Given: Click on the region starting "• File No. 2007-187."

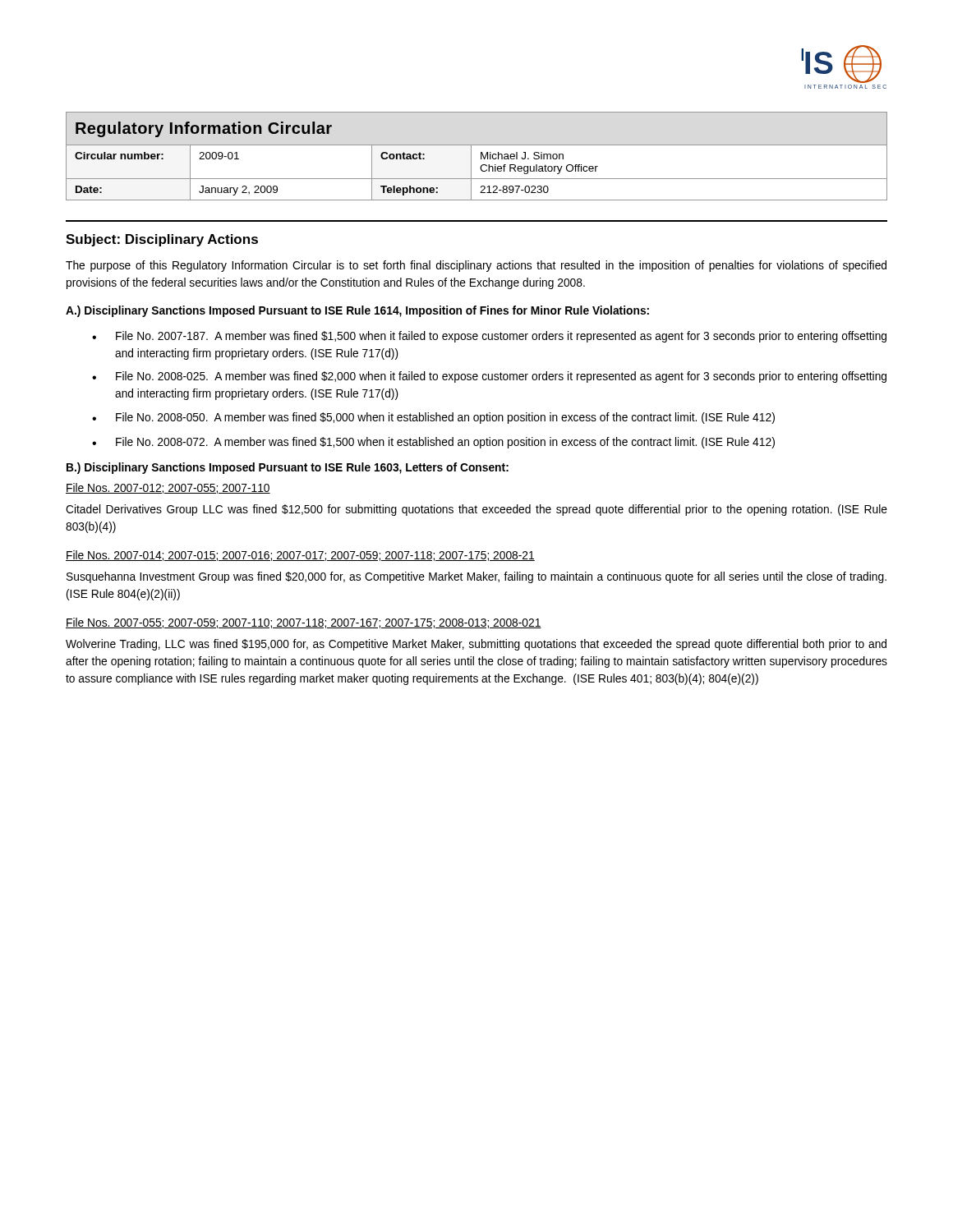Looking at the screenshot, I should (490, 346).
